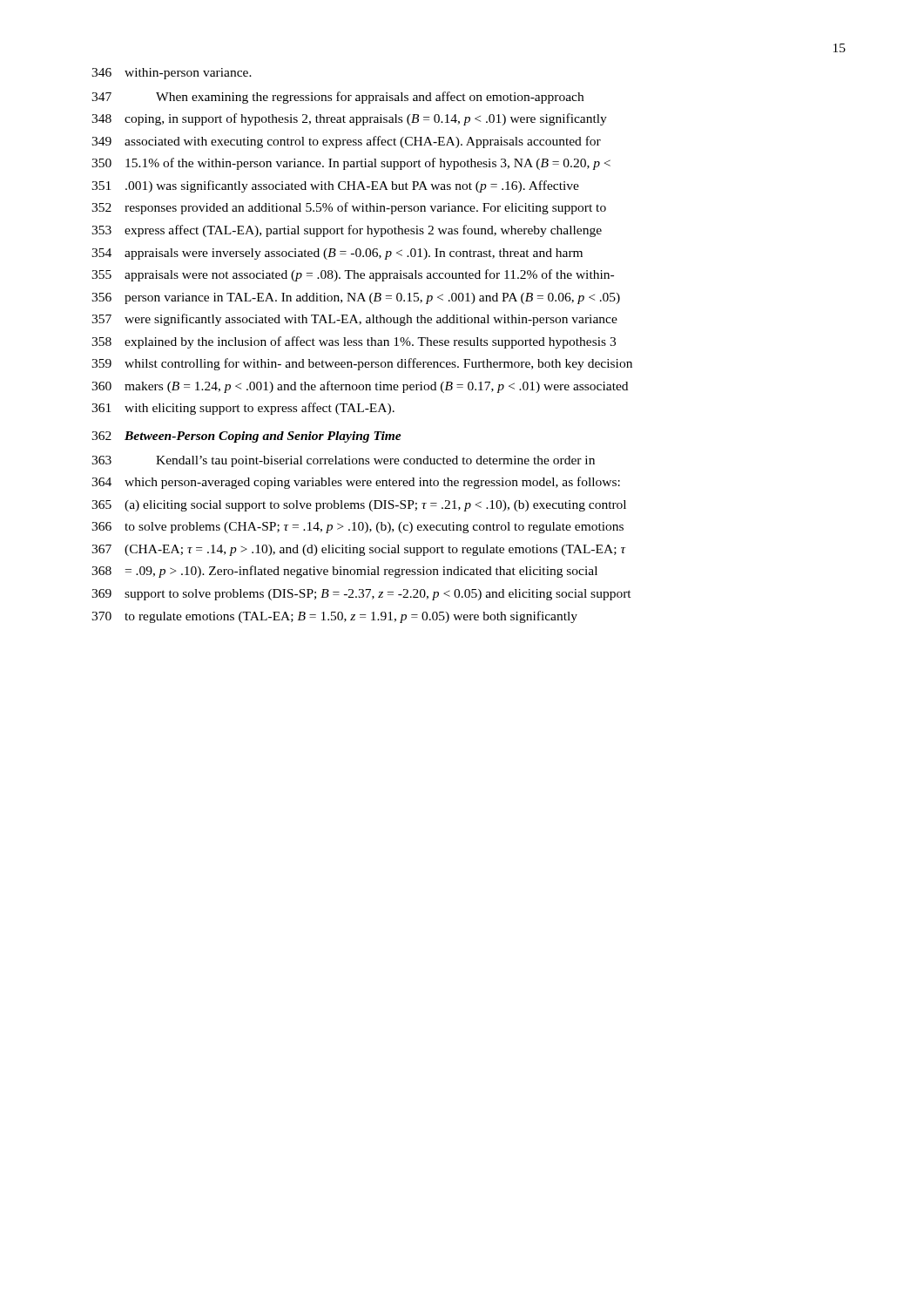Select the element starting "359 whilst controlling for"

coord(469,363)
